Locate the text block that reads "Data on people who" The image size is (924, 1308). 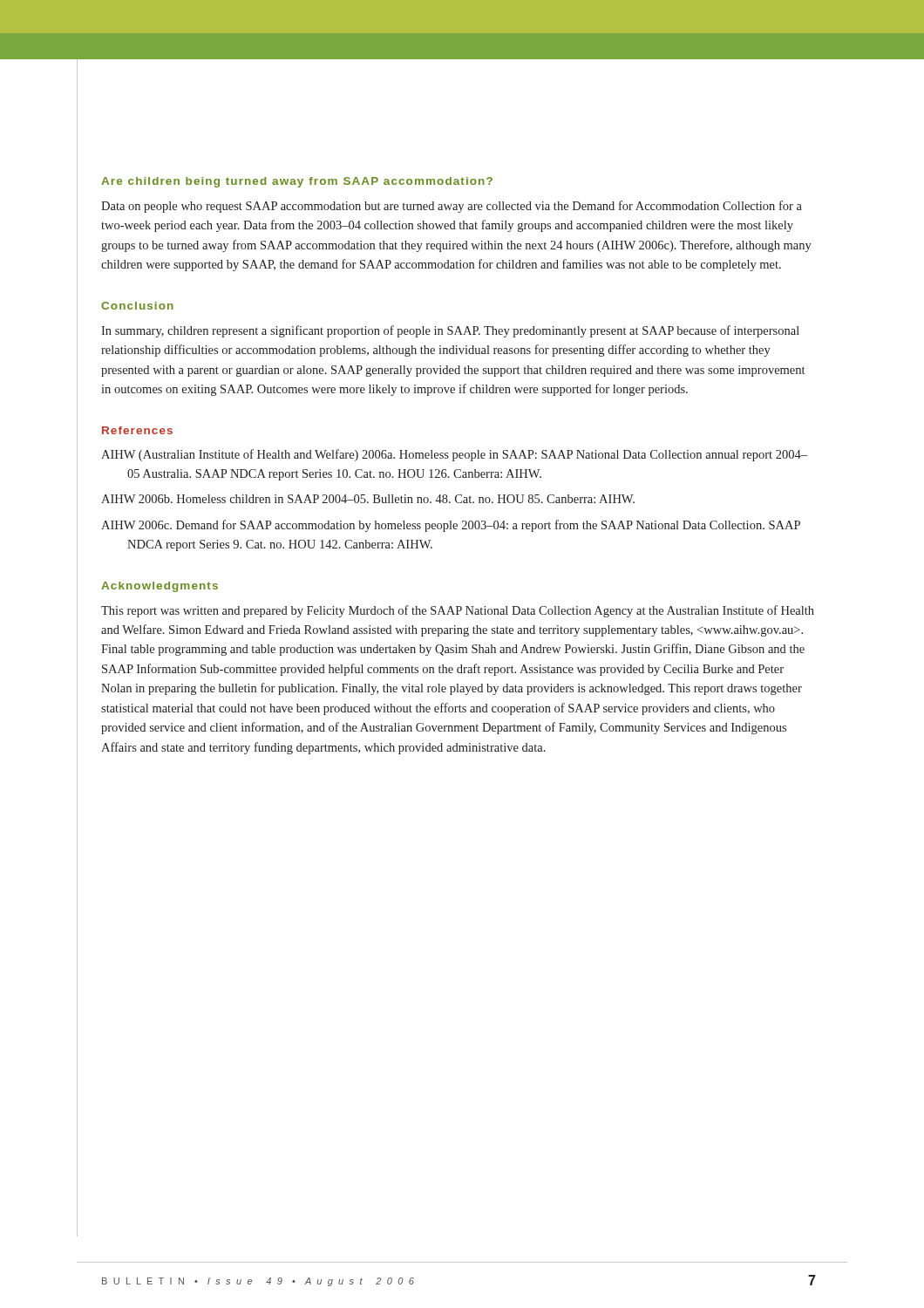[458, 235]
